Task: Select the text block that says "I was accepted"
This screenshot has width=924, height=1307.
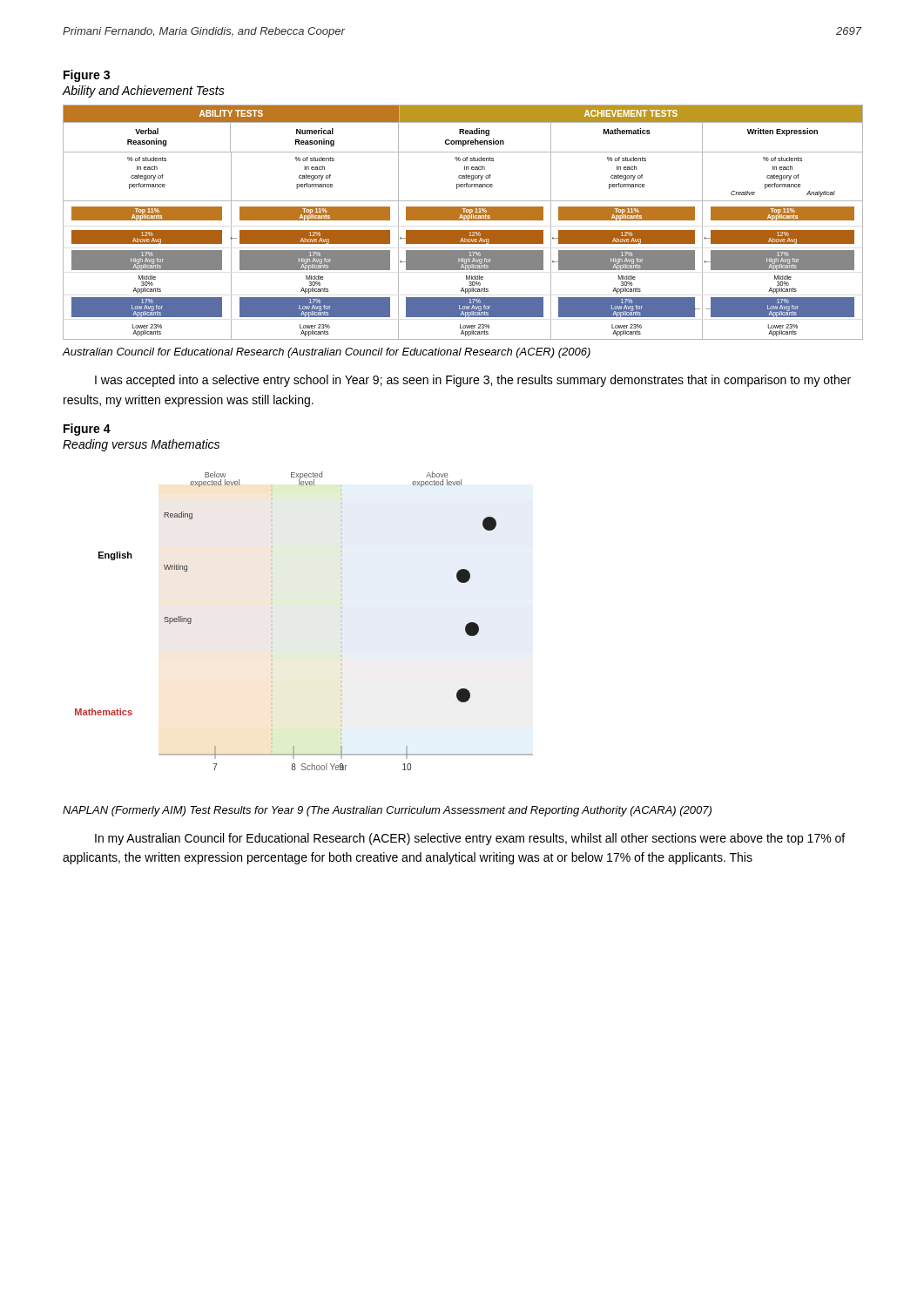Action: point(457,390)
